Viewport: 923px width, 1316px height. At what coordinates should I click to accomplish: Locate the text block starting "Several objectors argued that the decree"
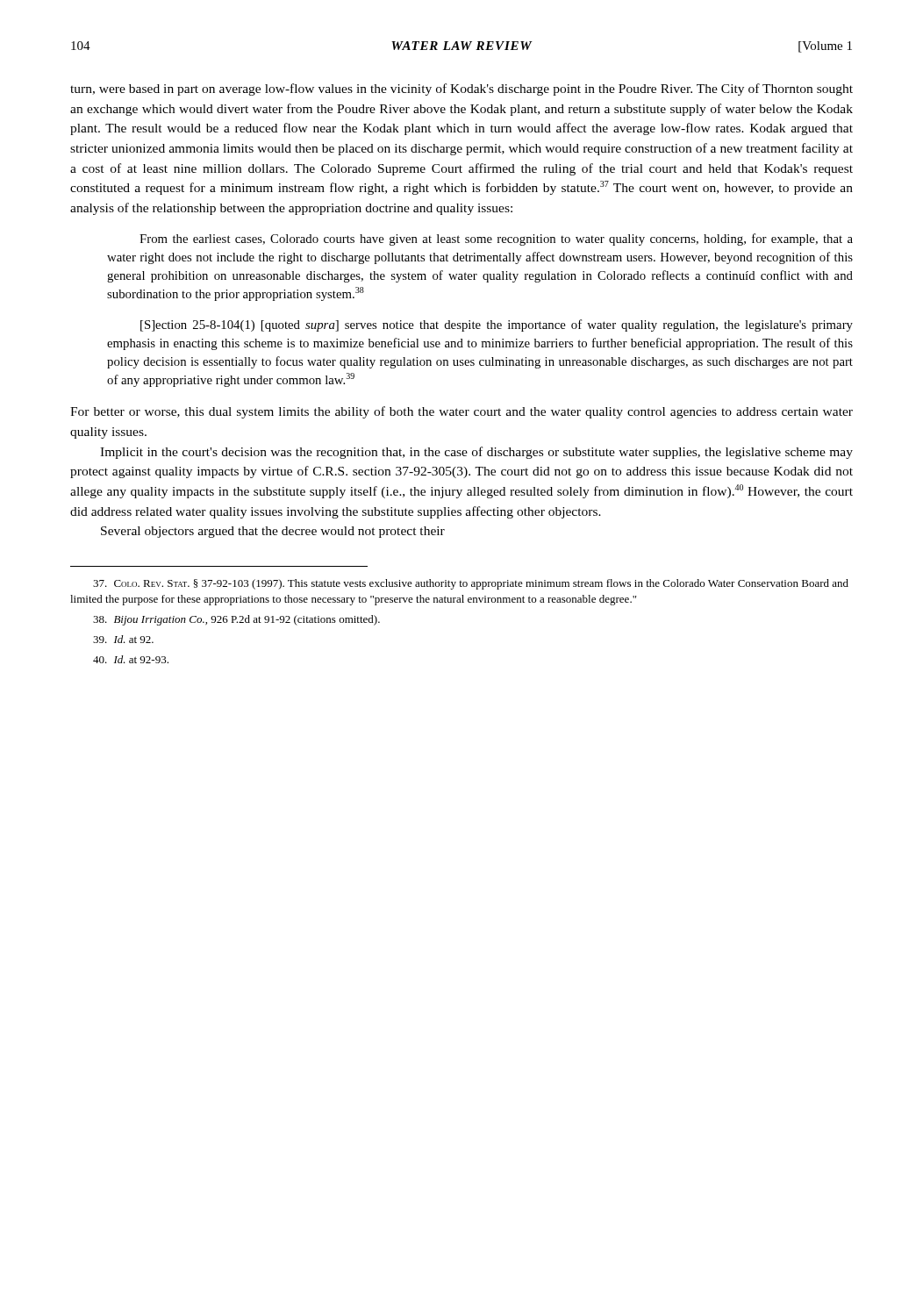273,532
